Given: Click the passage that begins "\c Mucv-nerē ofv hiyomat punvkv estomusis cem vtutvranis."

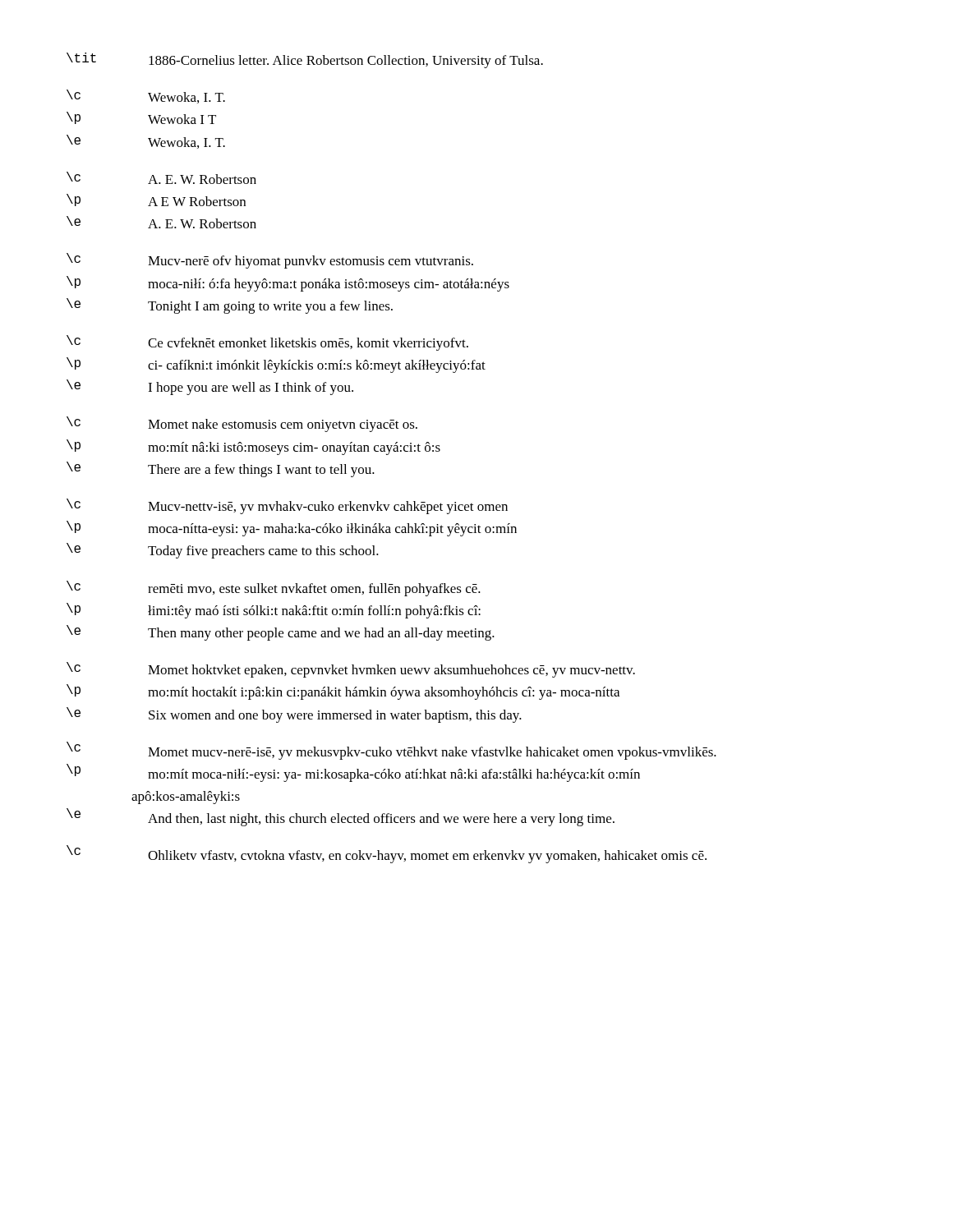Looking at the screenshot, I should coord(476,283).
